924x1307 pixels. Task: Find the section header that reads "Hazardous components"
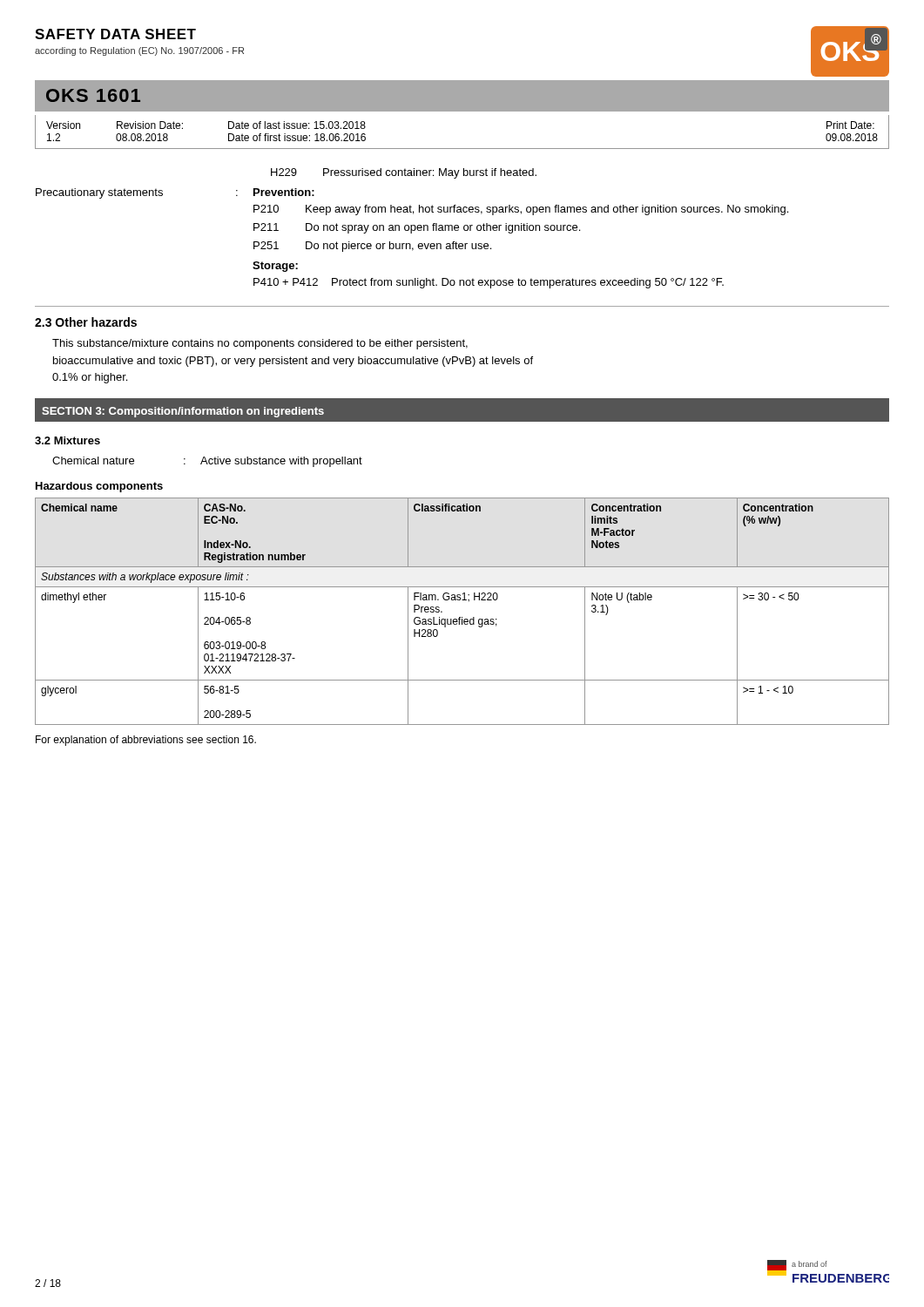pos(99,485)
